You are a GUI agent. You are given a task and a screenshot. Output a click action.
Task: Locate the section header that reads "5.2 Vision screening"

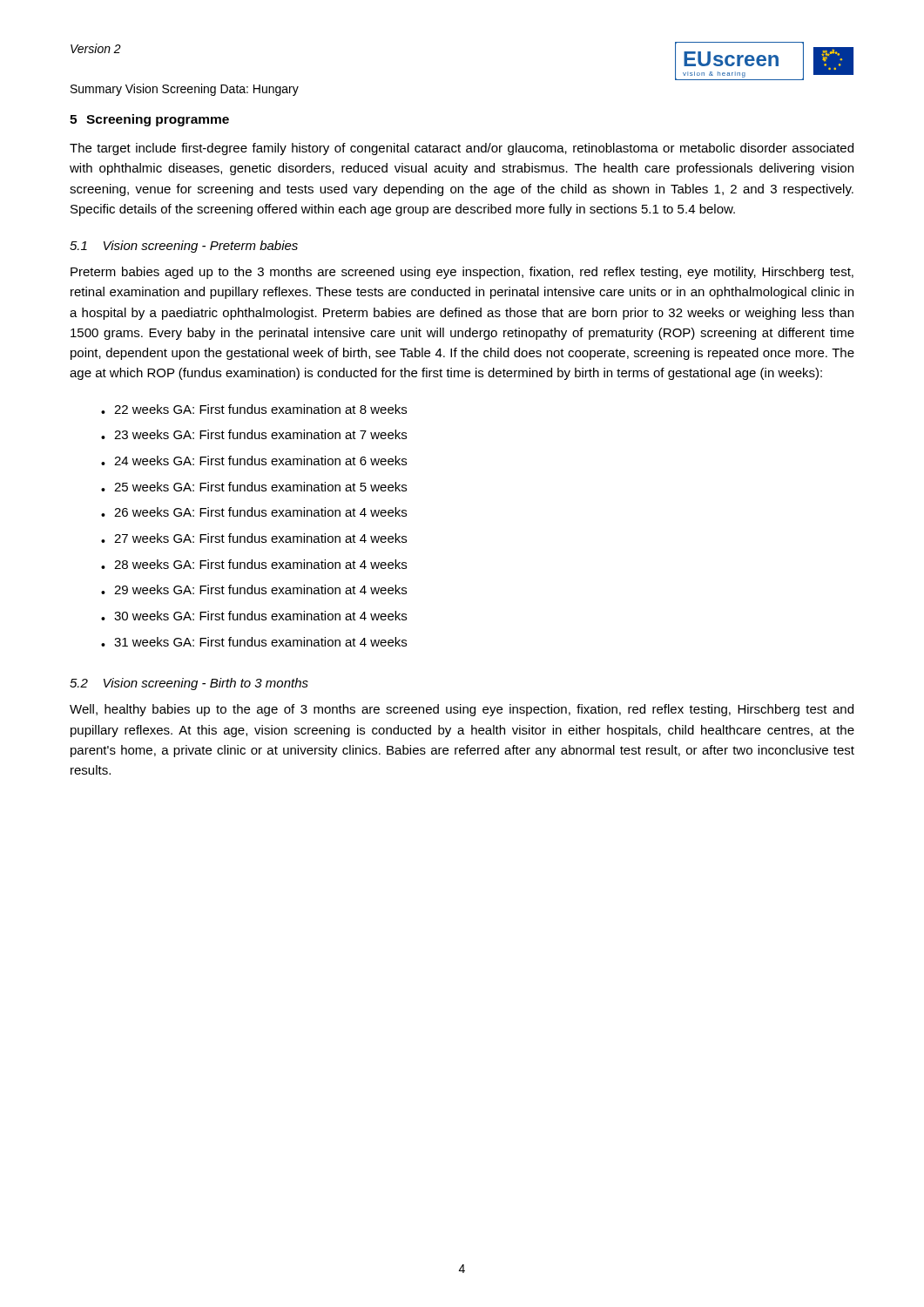pyautogui.click(x=189, y=683)
